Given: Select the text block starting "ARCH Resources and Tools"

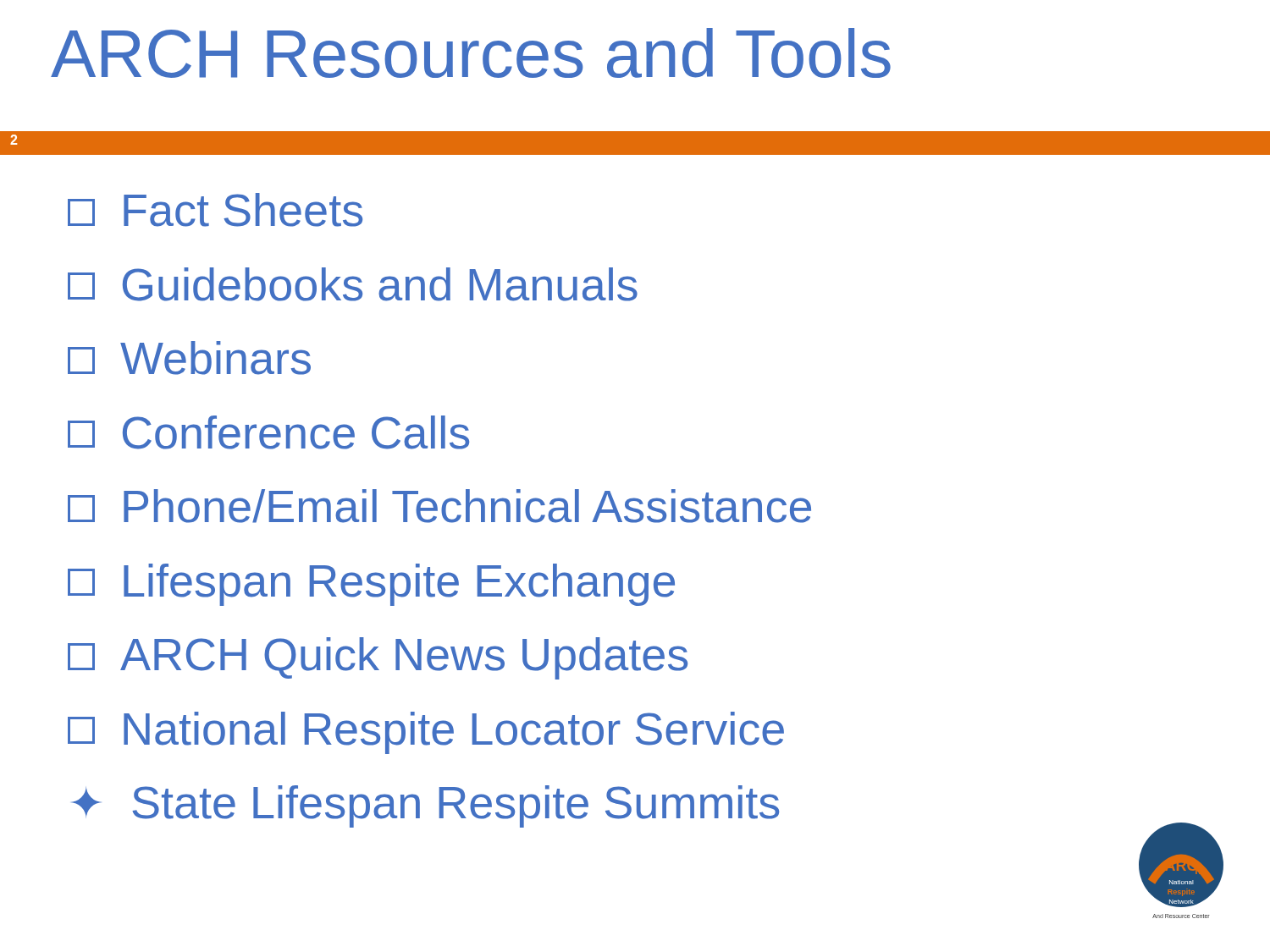Looking at the screenshot, I should point(472,54).
